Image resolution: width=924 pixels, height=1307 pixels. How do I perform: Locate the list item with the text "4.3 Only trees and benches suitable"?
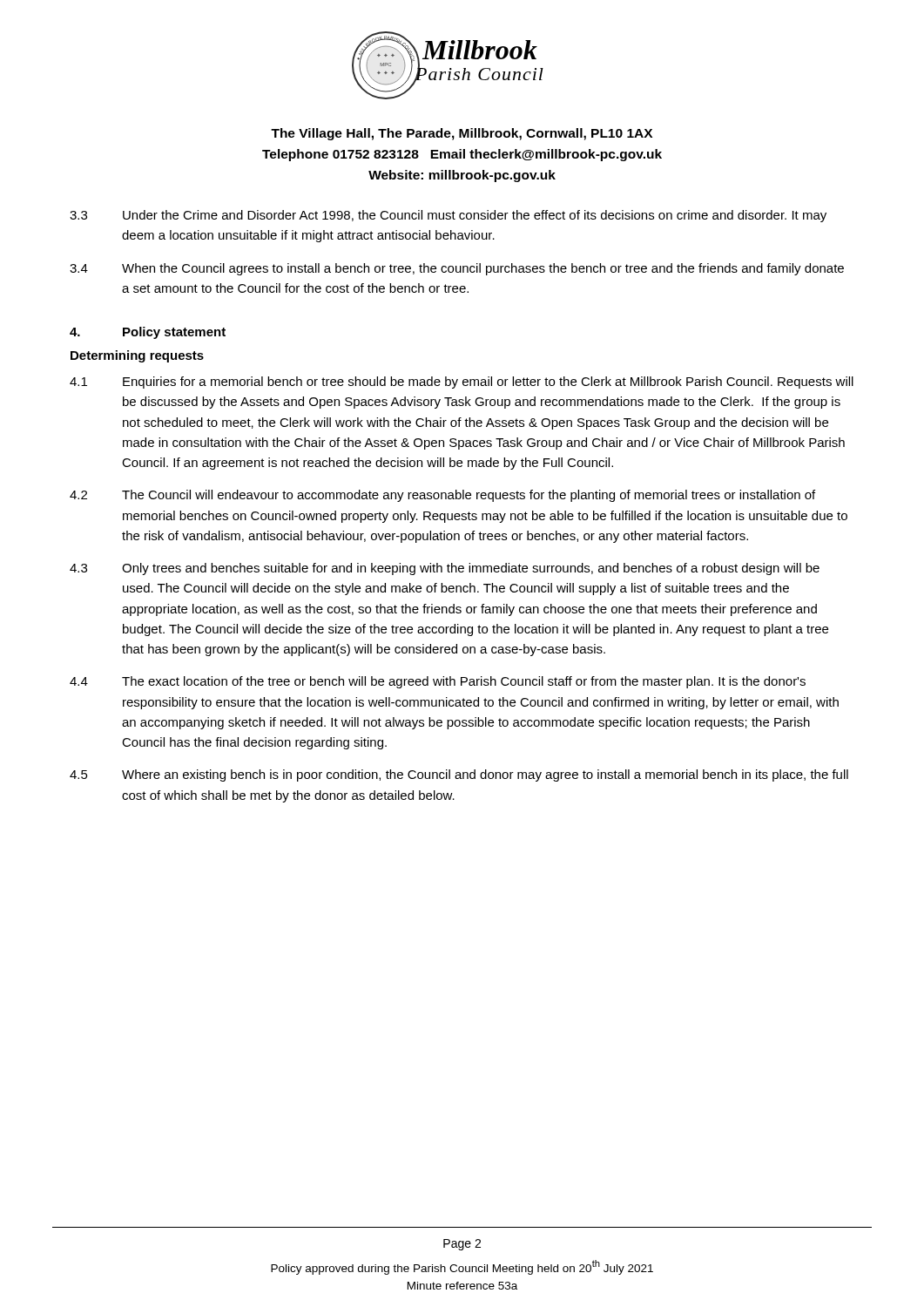coord(462,608)
